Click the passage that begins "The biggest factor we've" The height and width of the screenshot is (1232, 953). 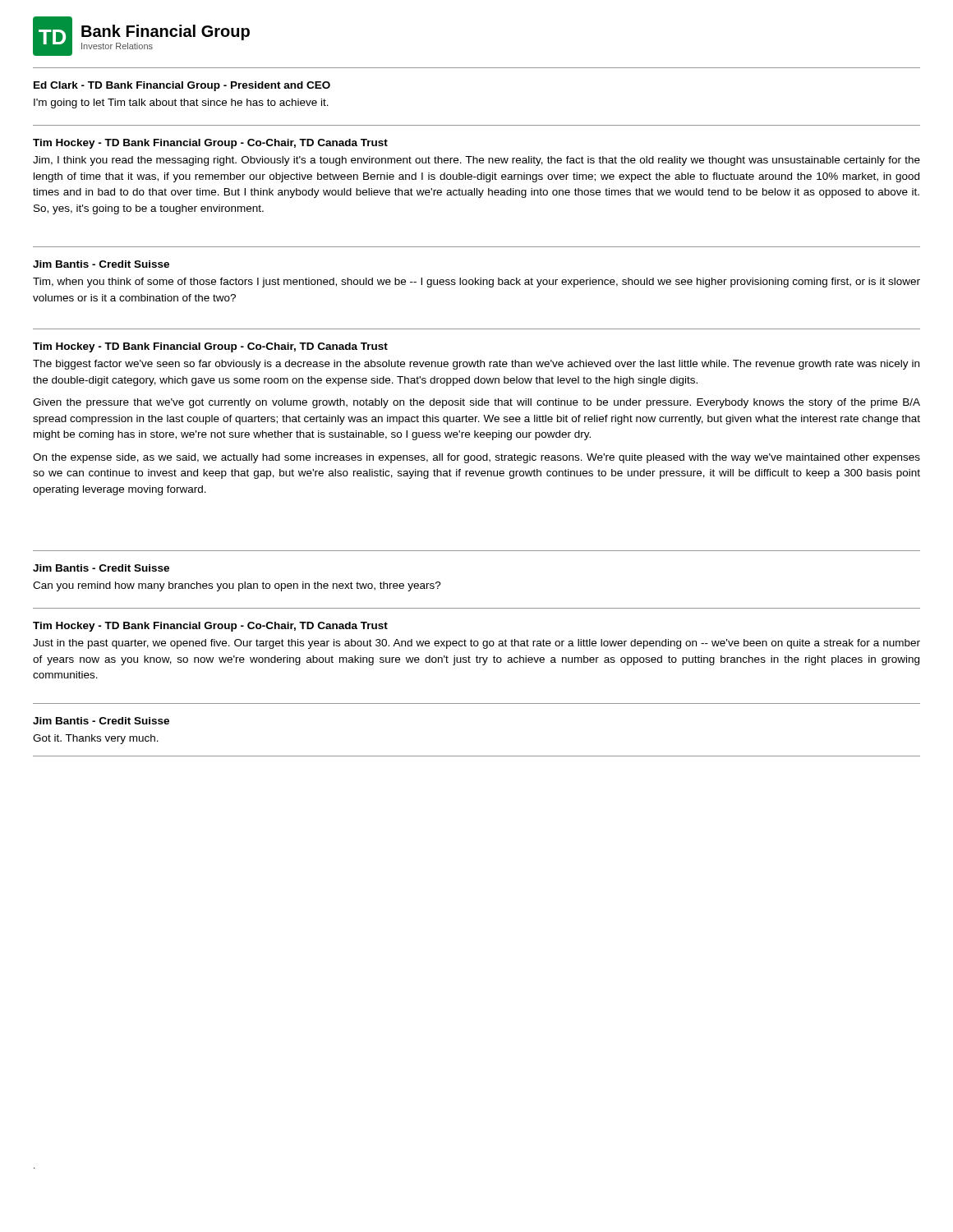(x=476, y=372)
